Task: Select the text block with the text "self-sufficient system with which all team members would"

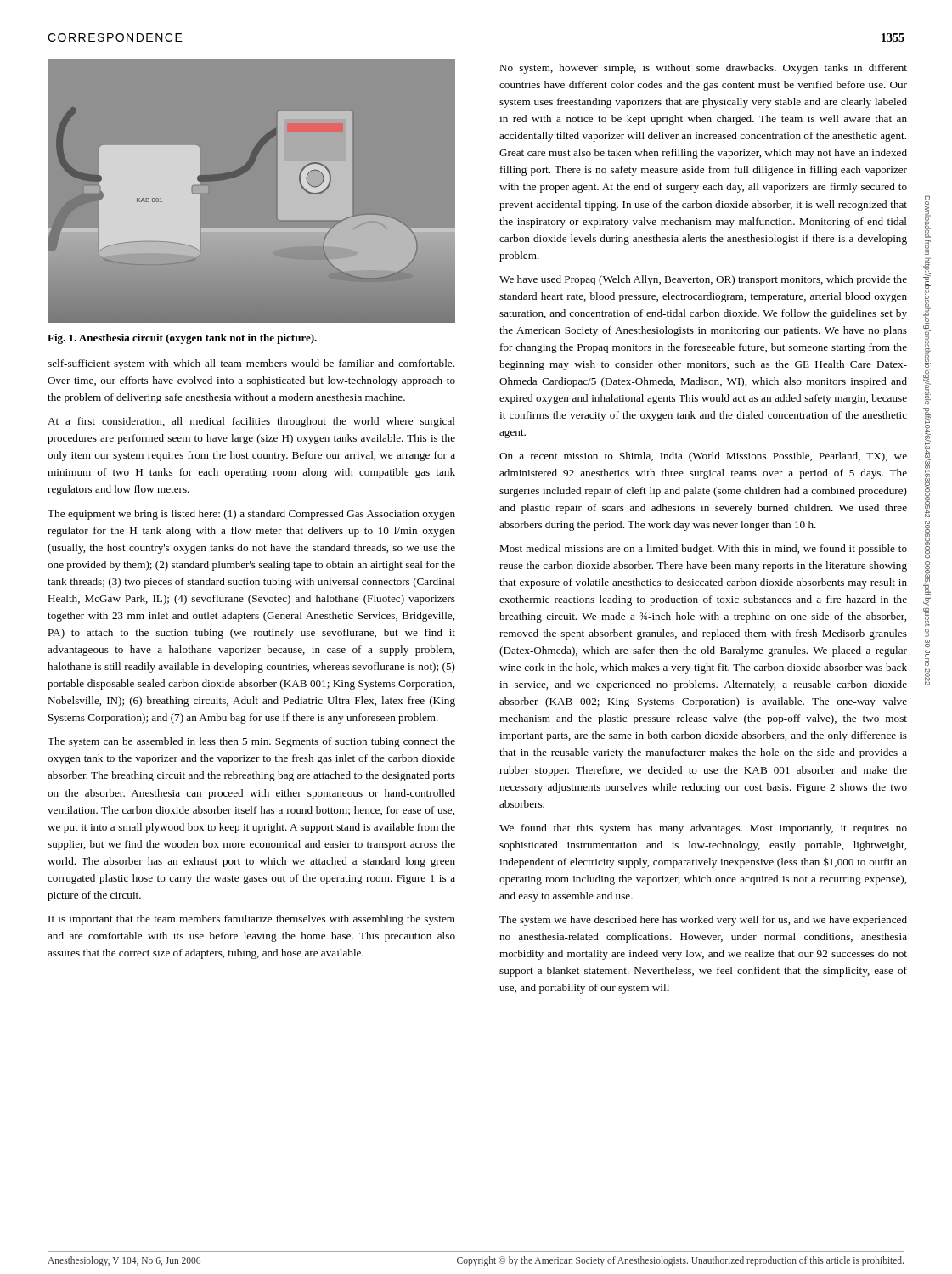Action: coord(251,380)
